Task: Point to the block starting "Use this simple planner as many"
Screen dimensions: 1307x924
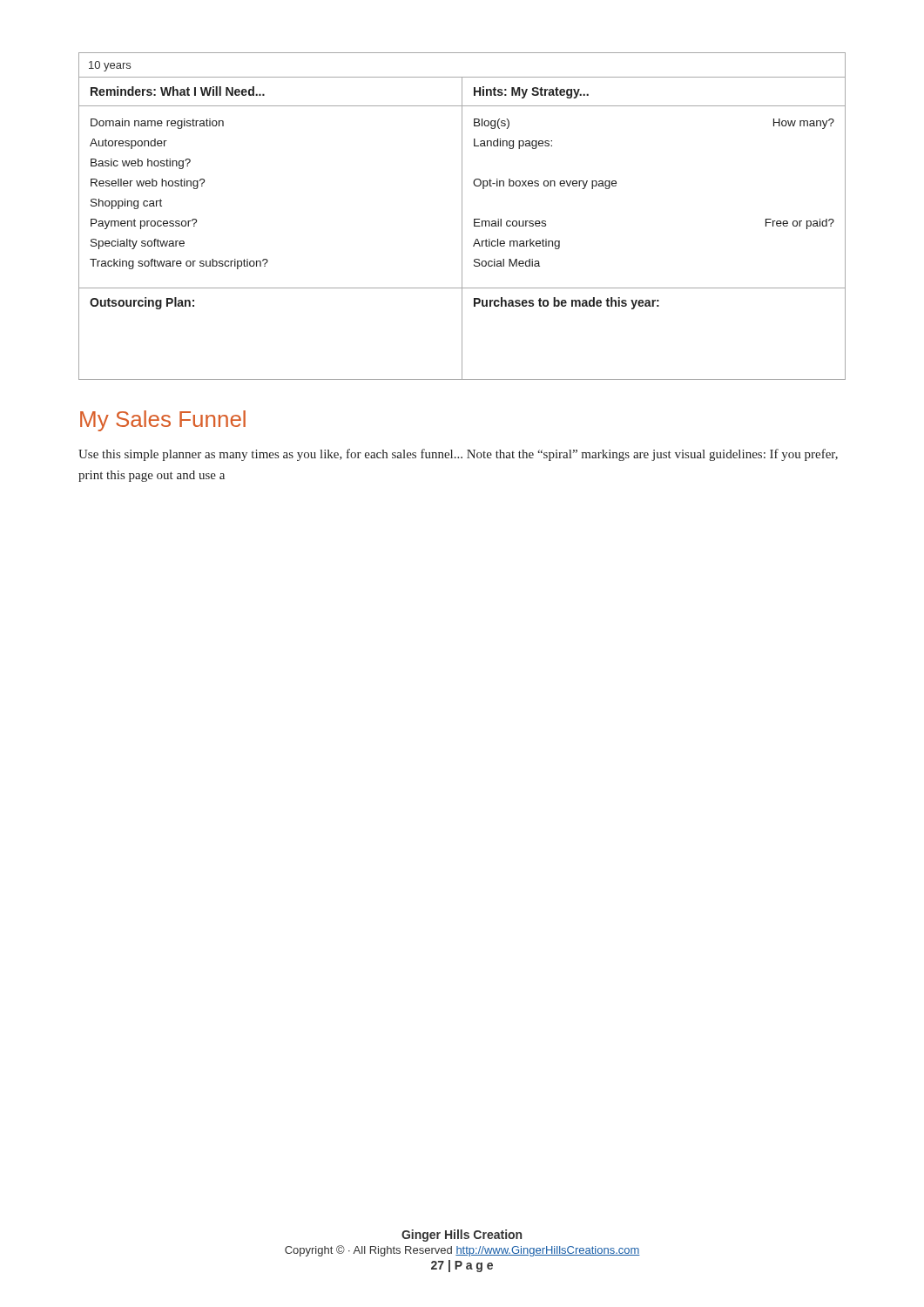Action: coord(462,464)
